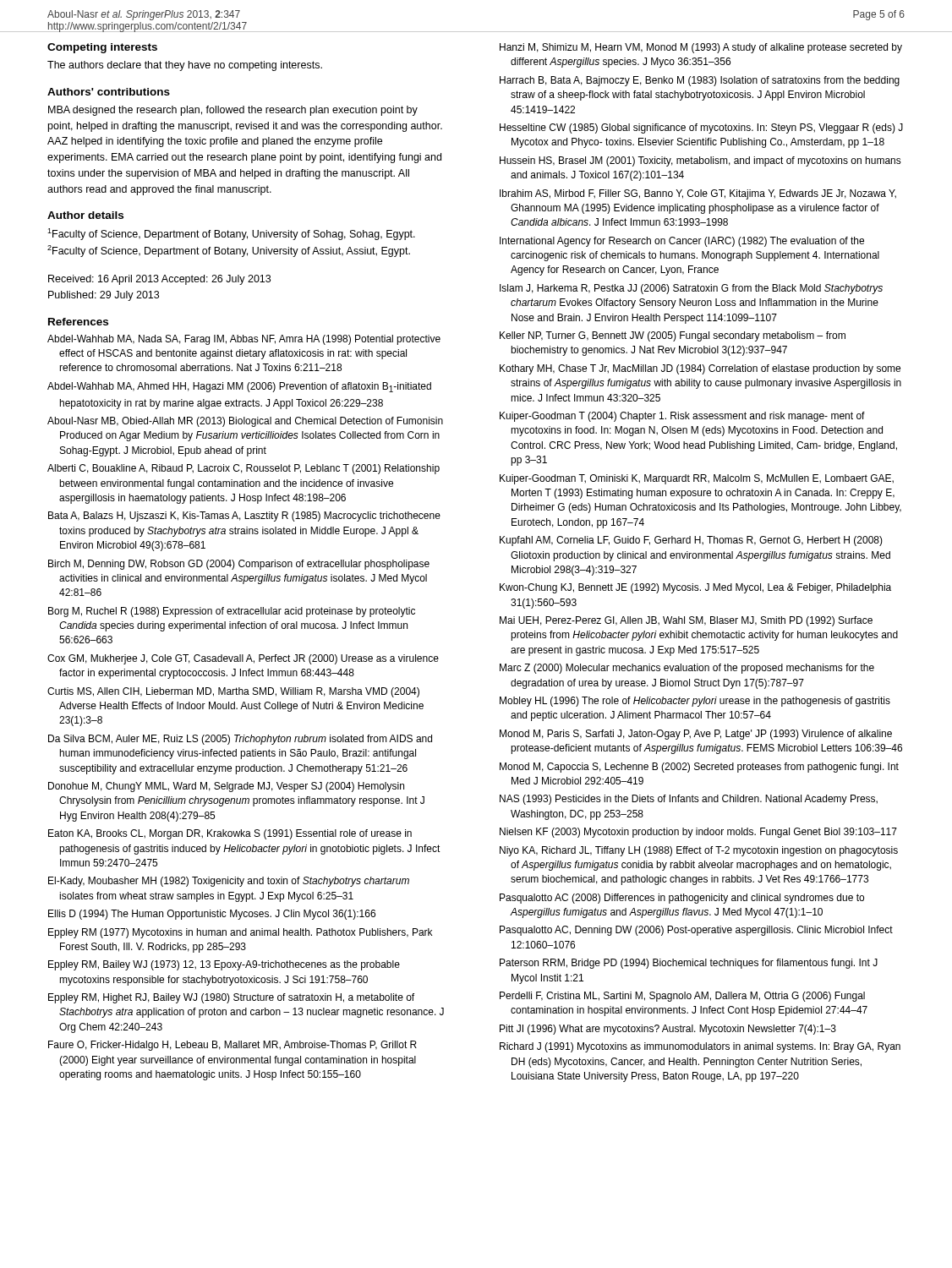Locate the text starting "Authors' contributions"
952x1268 pixels.
click(x=109, y=92)
